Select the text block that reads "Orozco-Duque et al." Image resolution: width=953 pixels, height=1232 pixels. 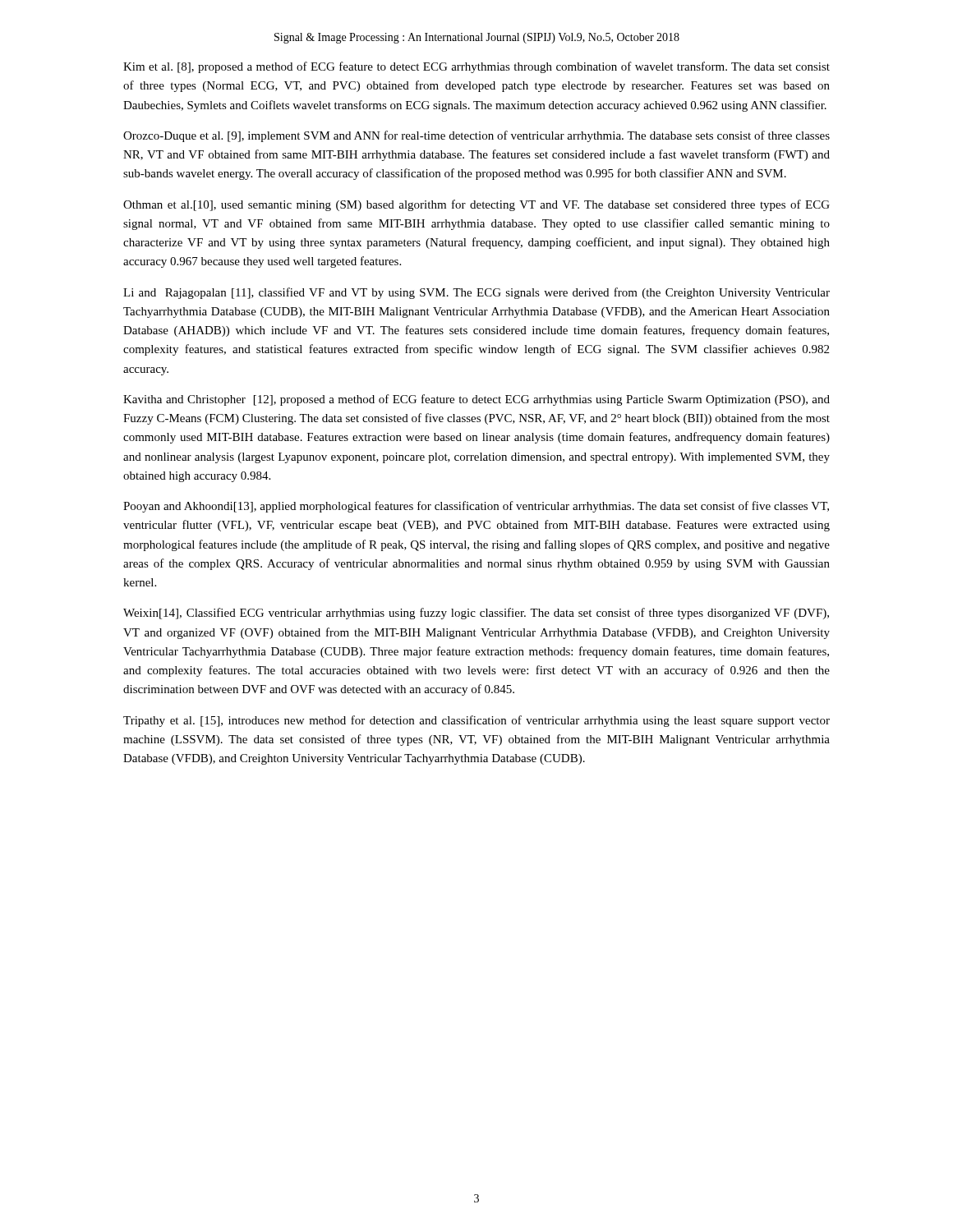(x=476, y=154)
